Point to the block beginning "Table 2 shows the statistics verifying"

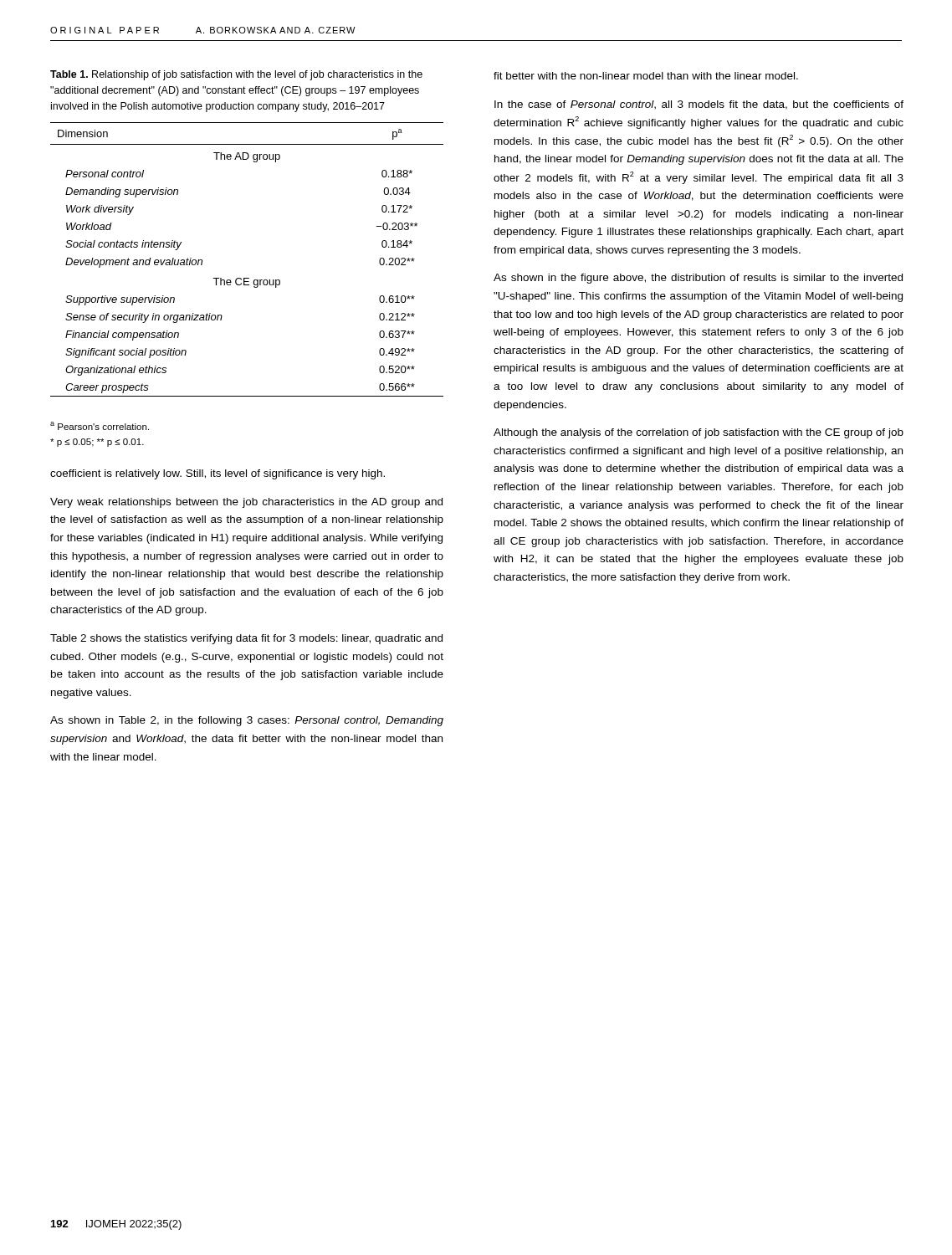point(247,665)
